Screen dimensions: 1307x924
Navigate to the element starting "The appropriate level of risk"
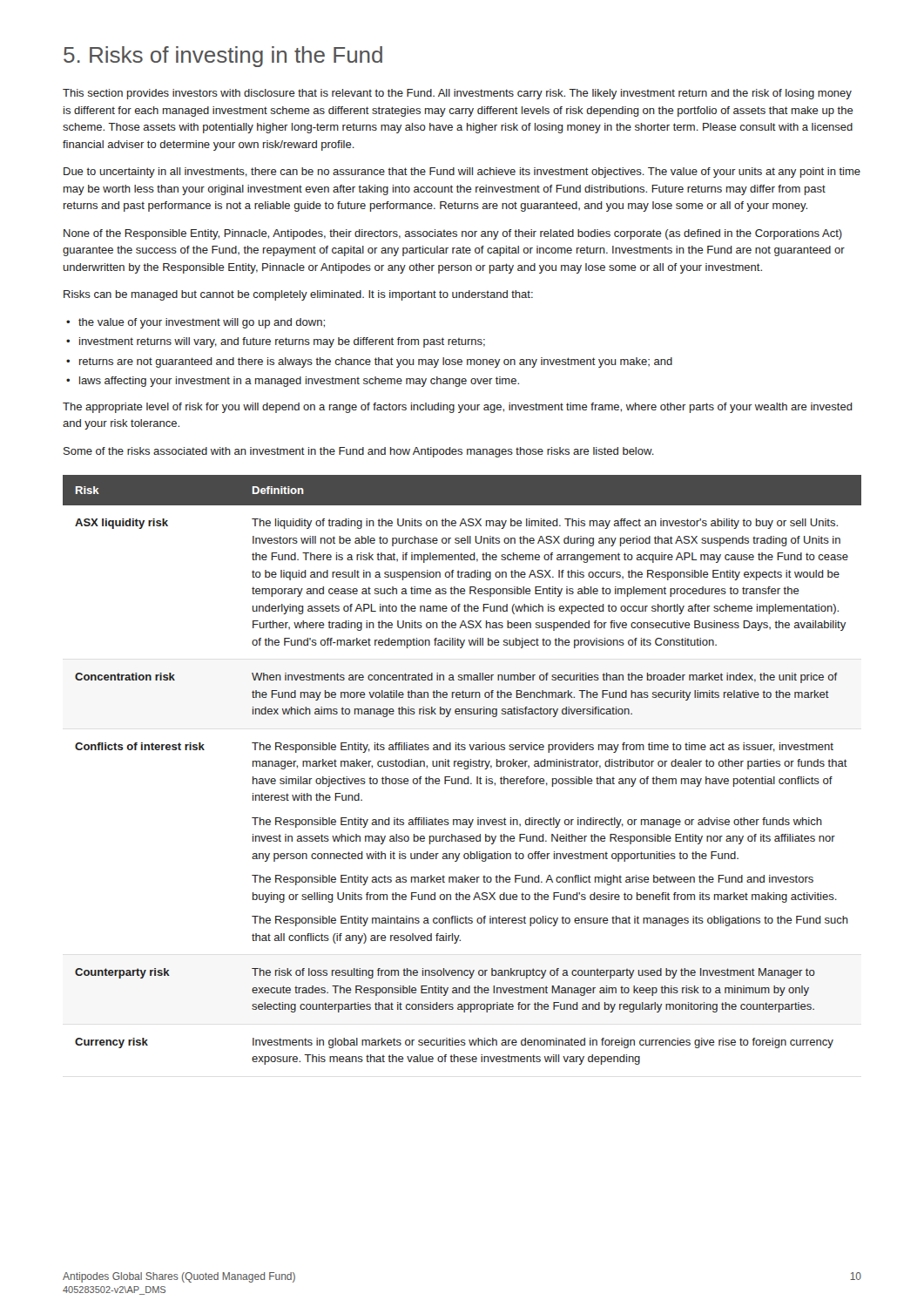(x=458, y=415)
